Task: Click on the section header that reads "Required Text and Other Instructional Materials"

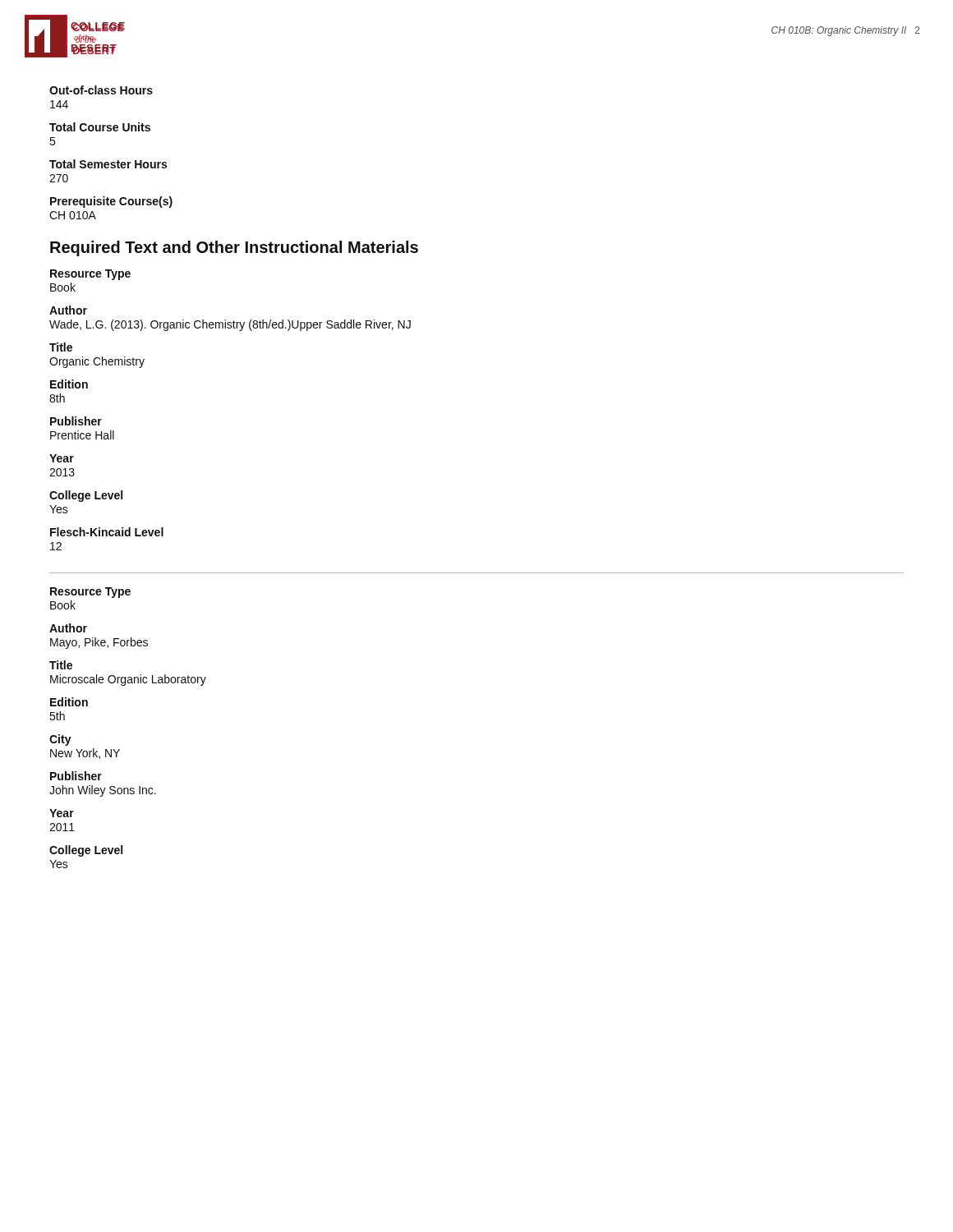Action: click(x=234, y=247)
